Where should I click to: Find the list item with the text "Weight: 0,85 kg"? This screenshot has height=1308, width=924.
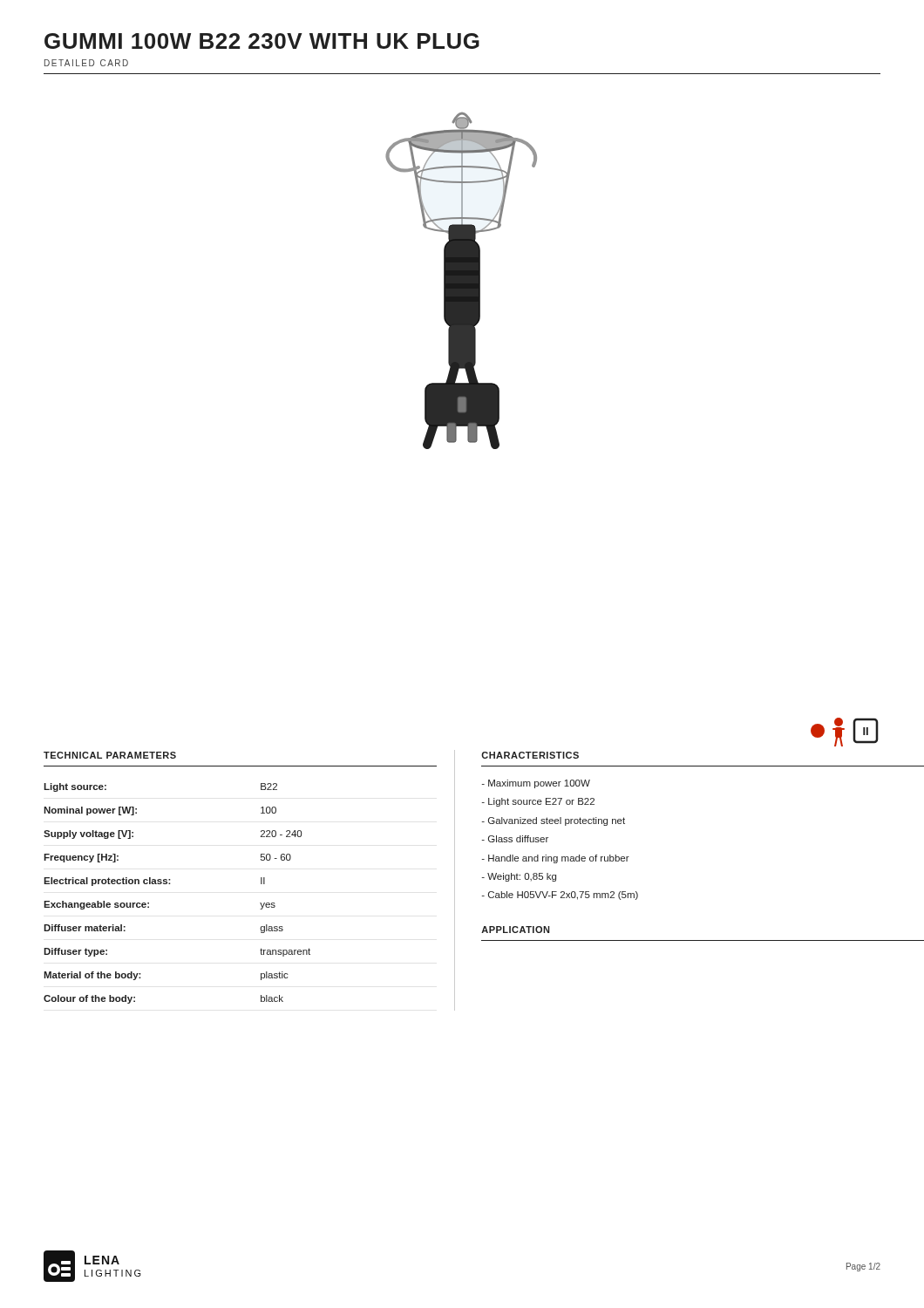tap(519, 877)
